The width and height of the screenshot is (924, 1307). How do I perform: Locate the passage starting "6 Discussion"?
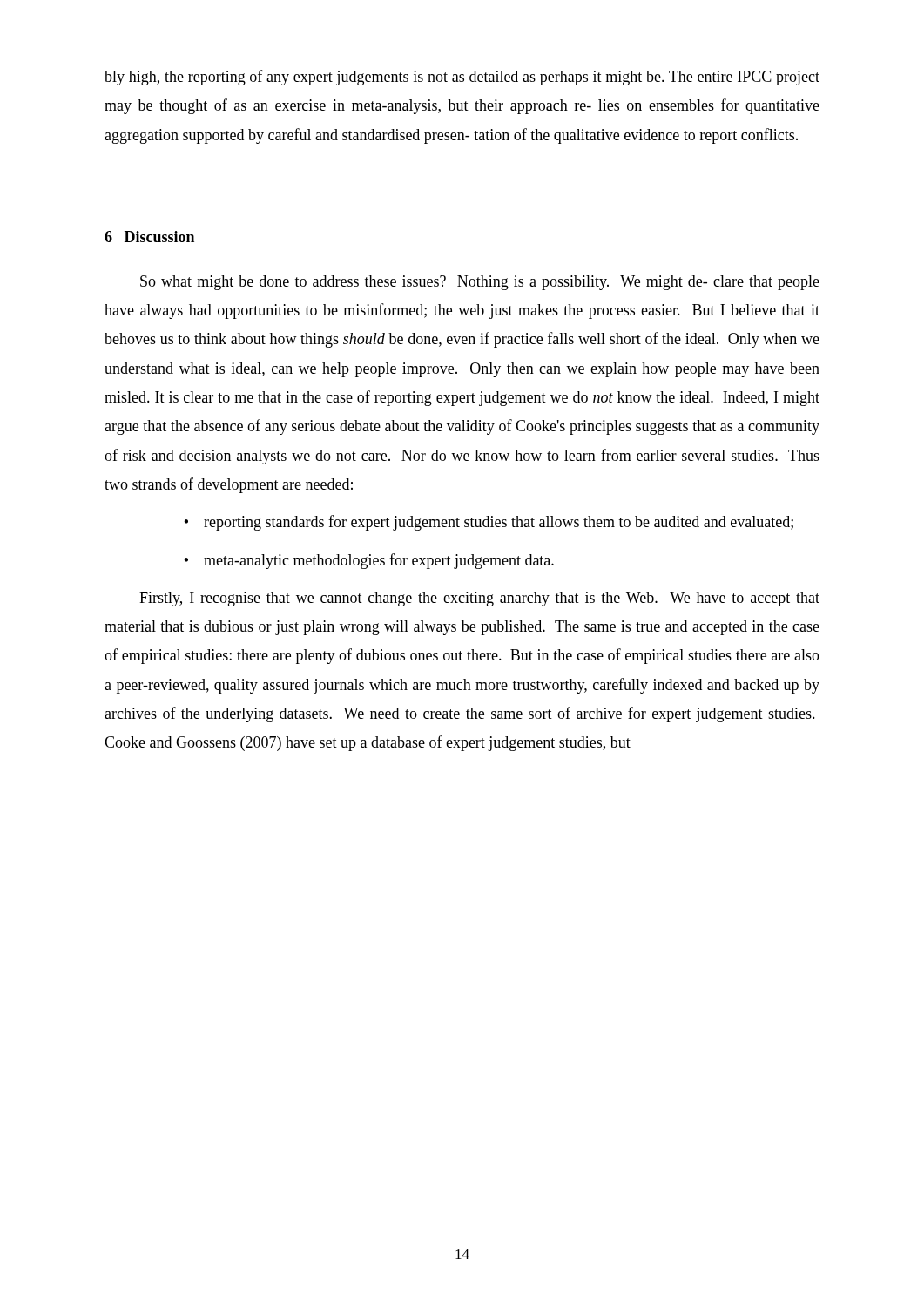coord(150,237)
